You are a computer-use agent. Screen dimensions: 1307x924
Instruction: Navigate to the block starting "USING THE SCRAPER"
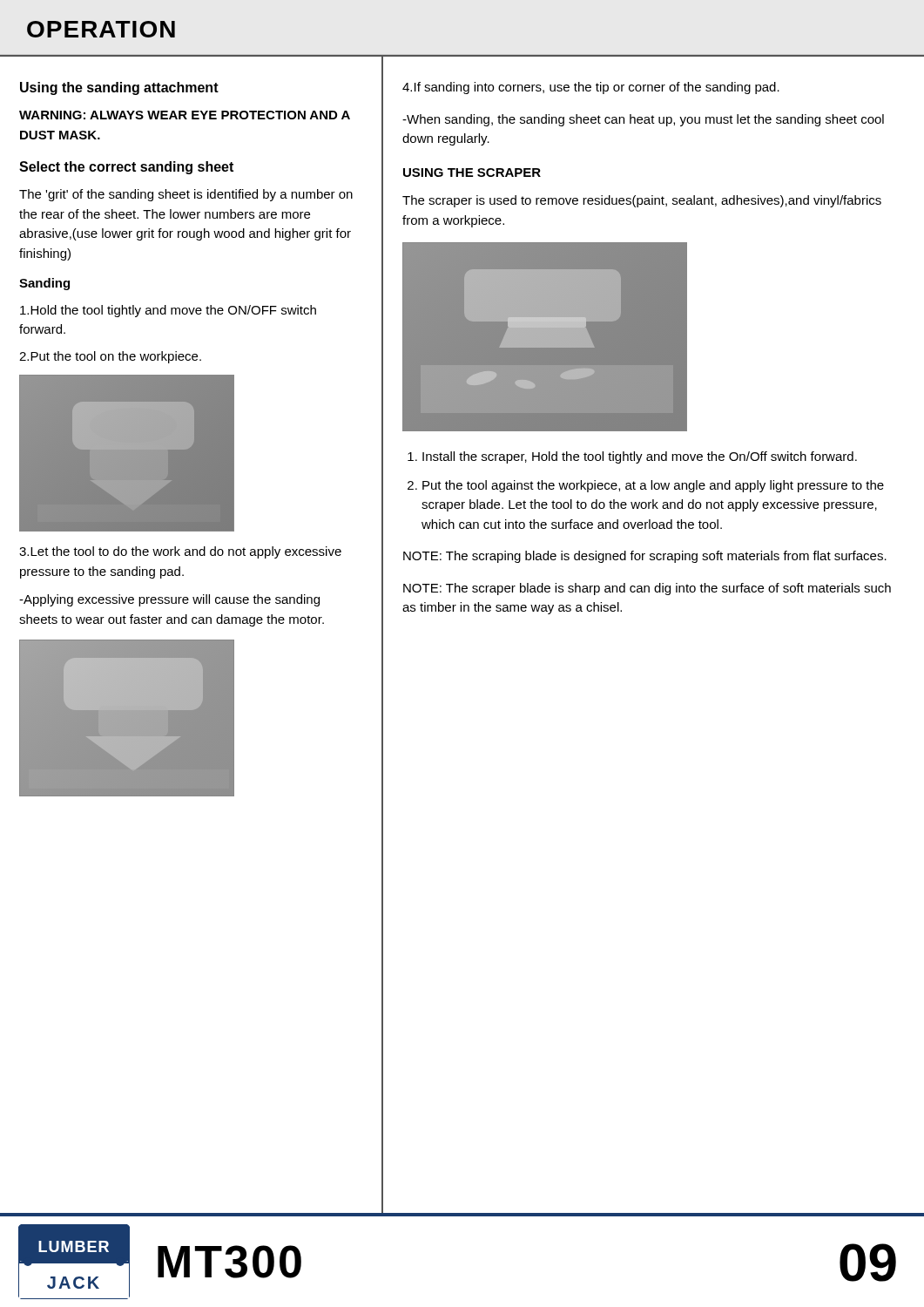pyautogui.click(x=472, y=172)
